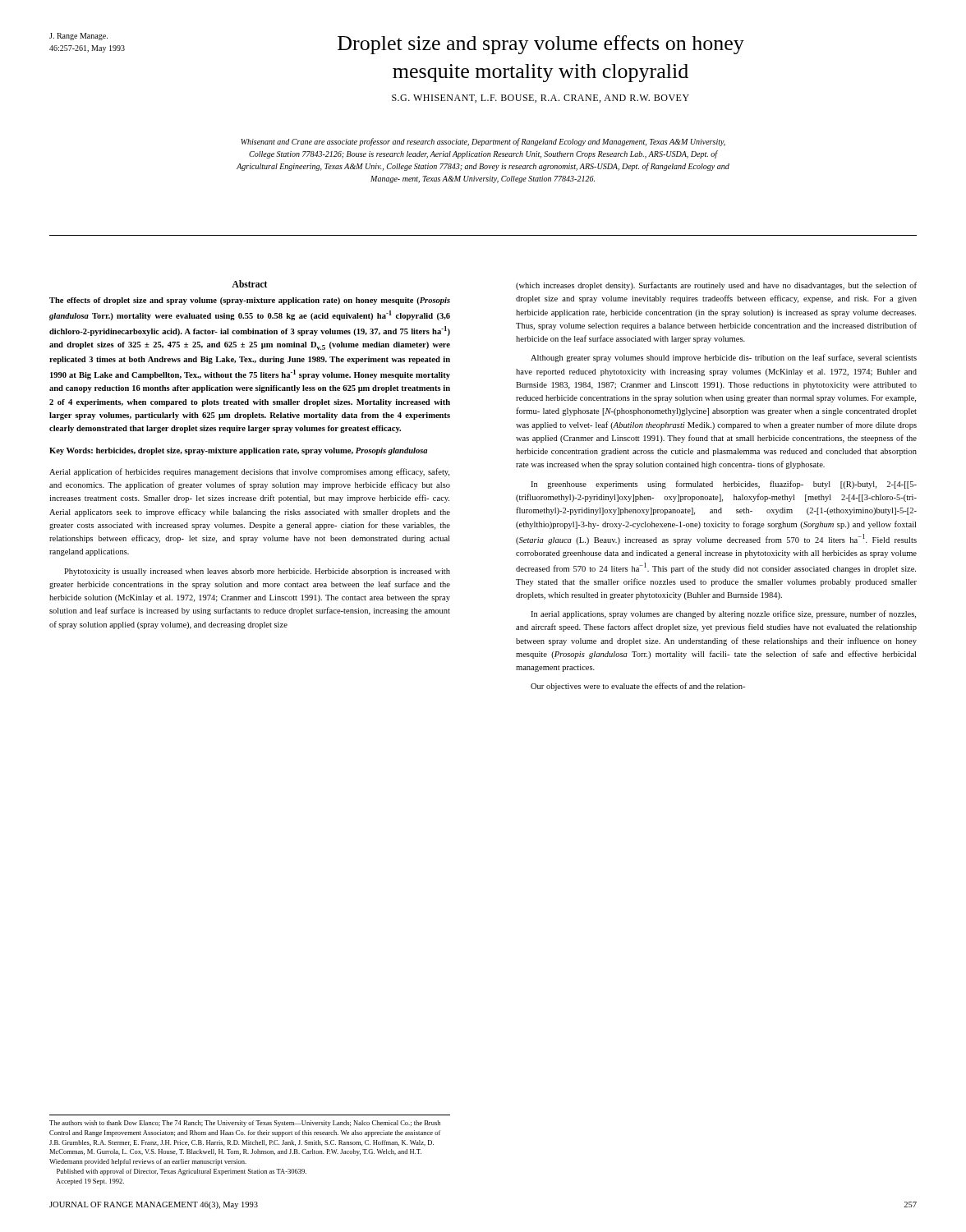Navigate to the region starting "Aerial application of herbicides"

click(x=250, y=549)
